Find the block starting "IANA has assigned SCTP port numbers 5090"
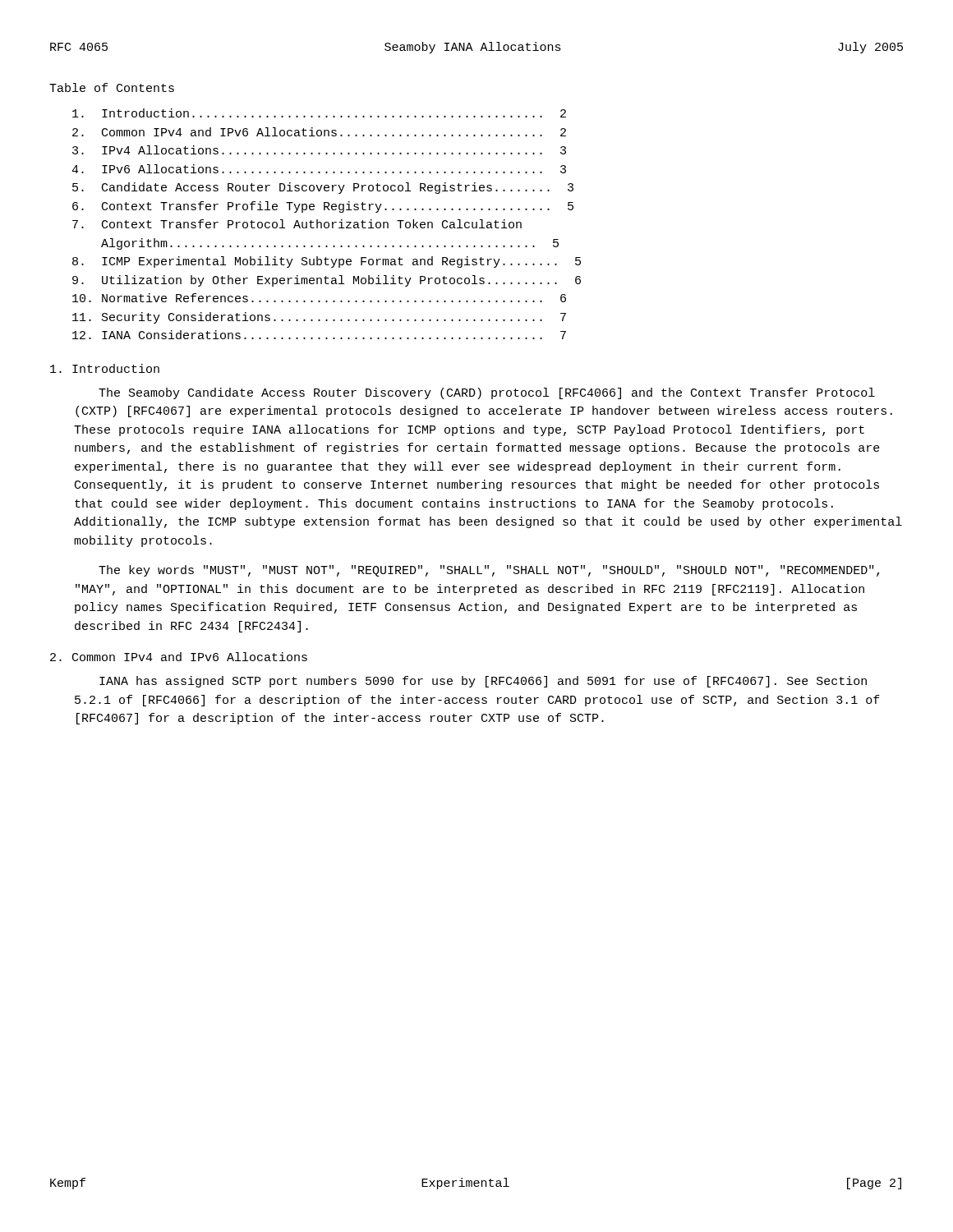This screenshot has height=1232, width=953. tap(489, 701)
